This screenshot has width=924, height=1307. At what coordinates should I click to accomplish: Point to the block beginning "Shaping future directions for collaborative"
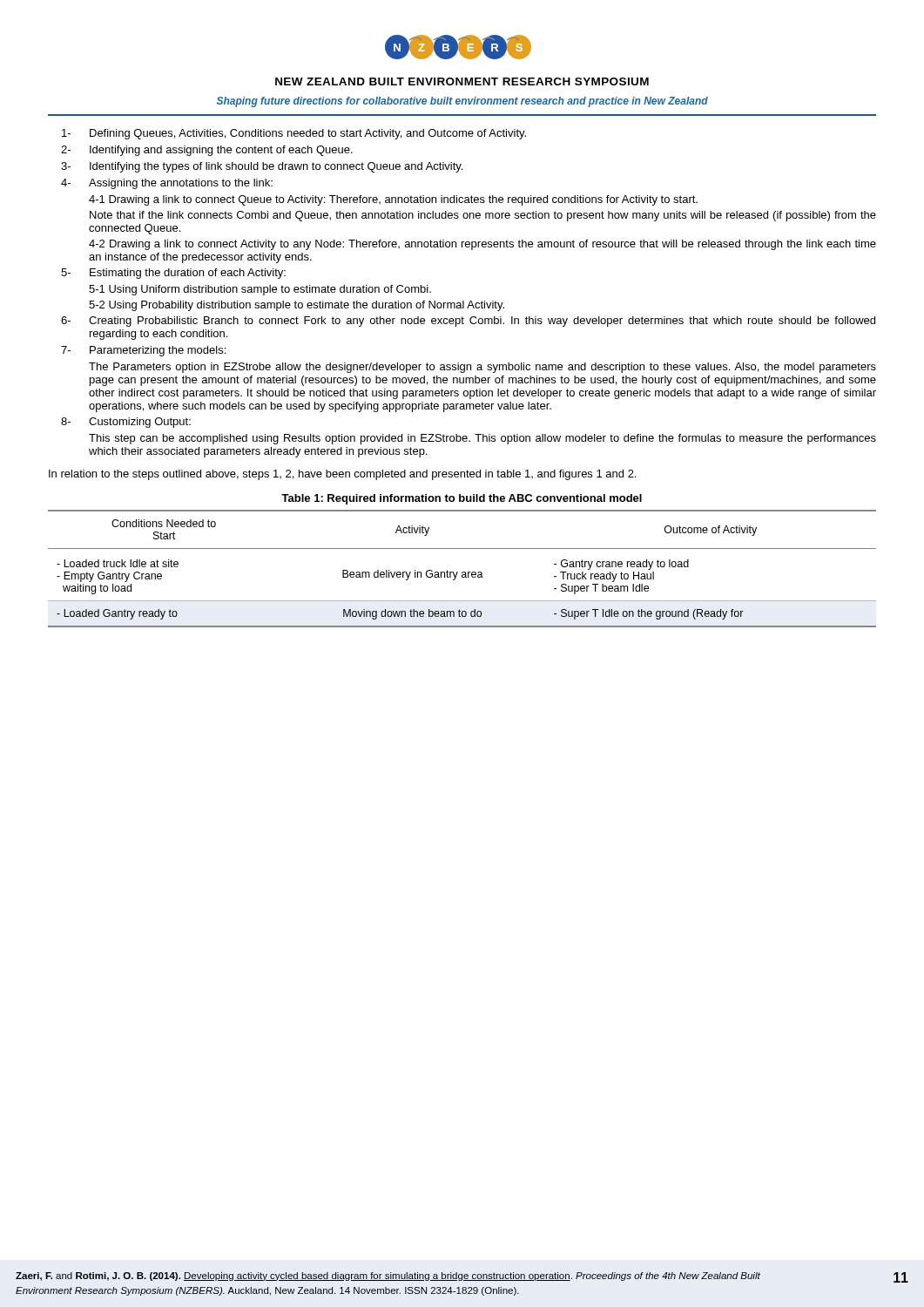[462, 101]
